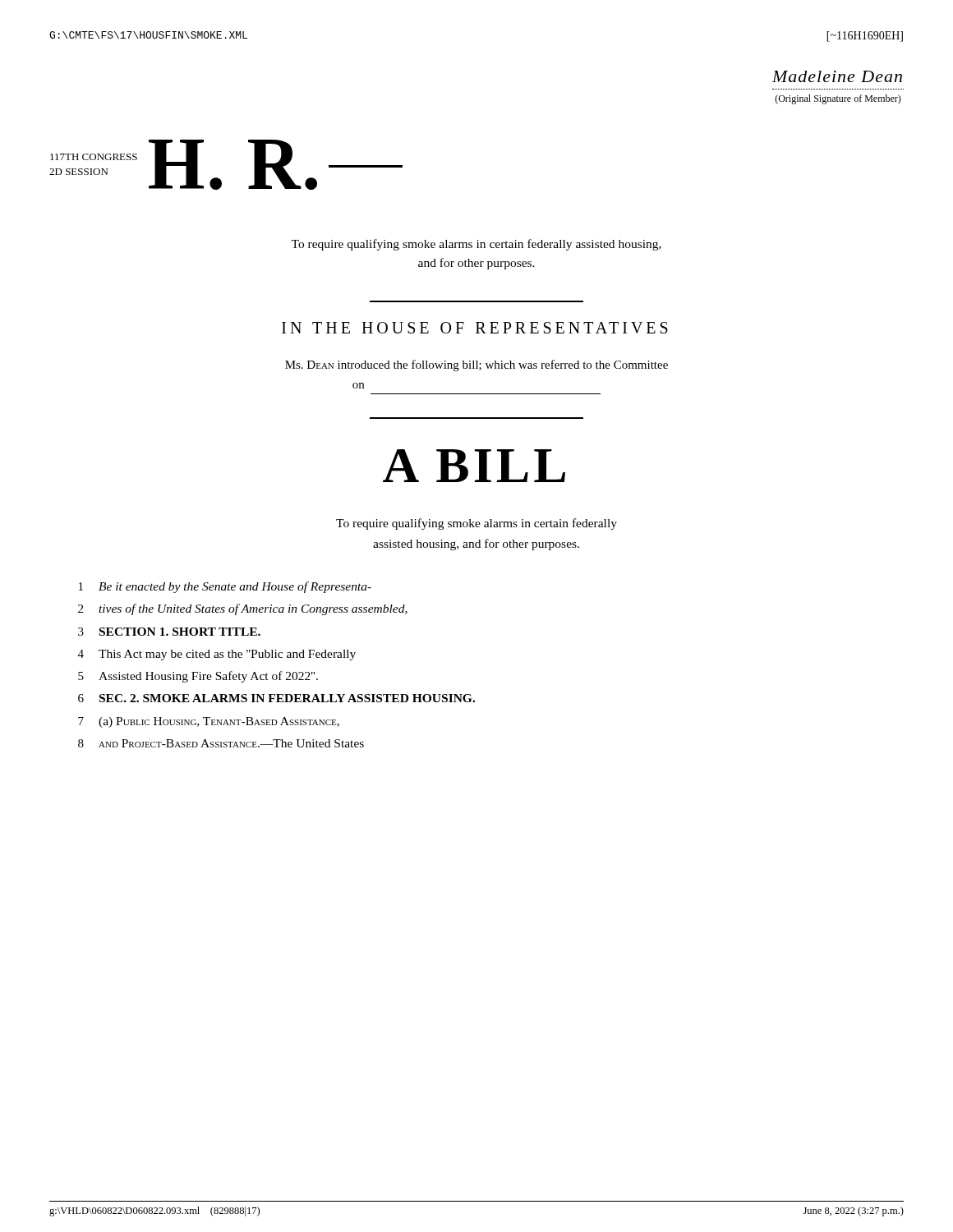
Task: Select the list item with the text "6 SEC. 2. SMOKE"
Action: [476, 698]
